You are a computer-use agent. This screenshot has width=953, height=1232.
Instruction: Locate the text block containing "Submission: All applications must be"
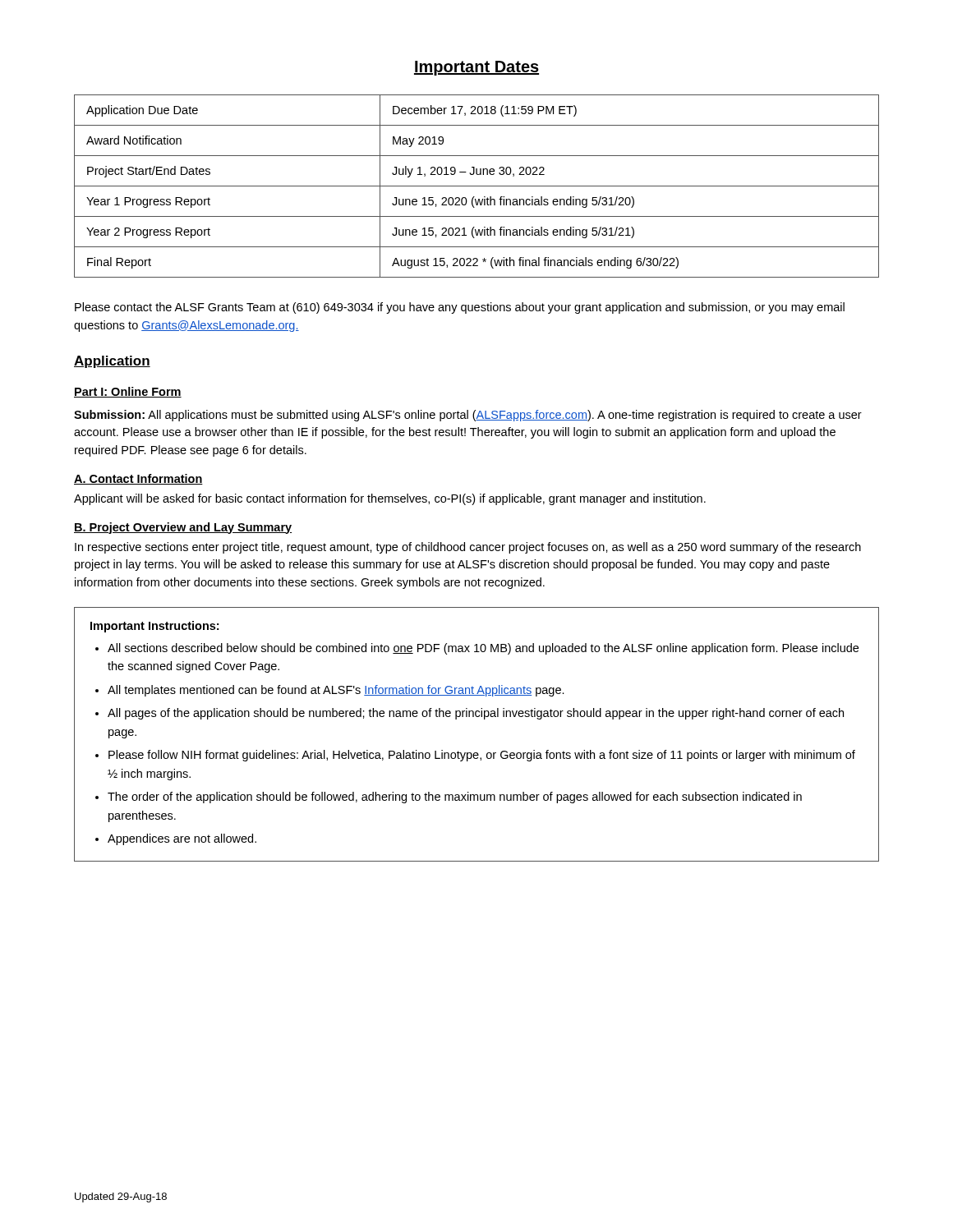[x=468, y=432]
